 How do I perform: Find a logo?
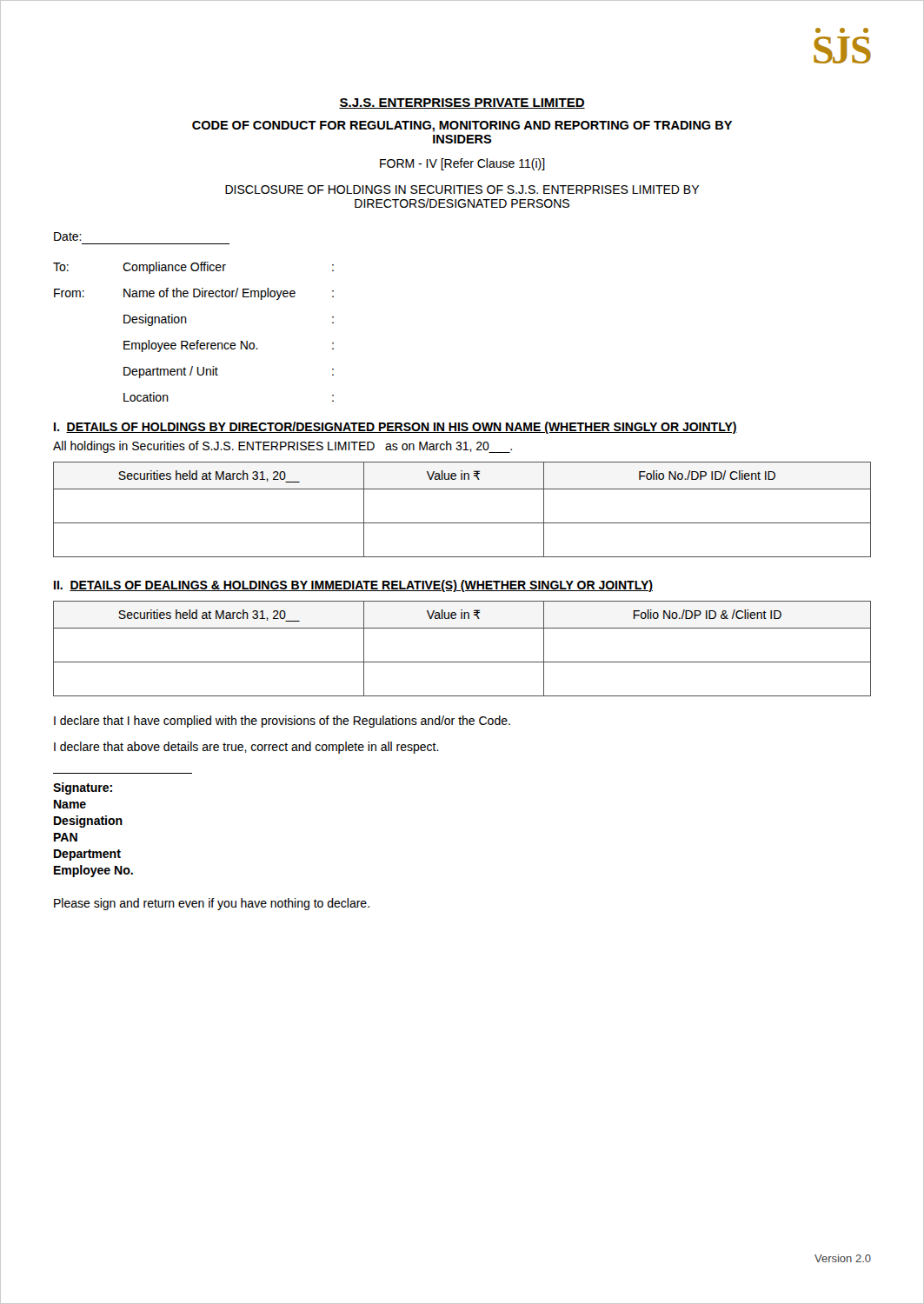842,49
